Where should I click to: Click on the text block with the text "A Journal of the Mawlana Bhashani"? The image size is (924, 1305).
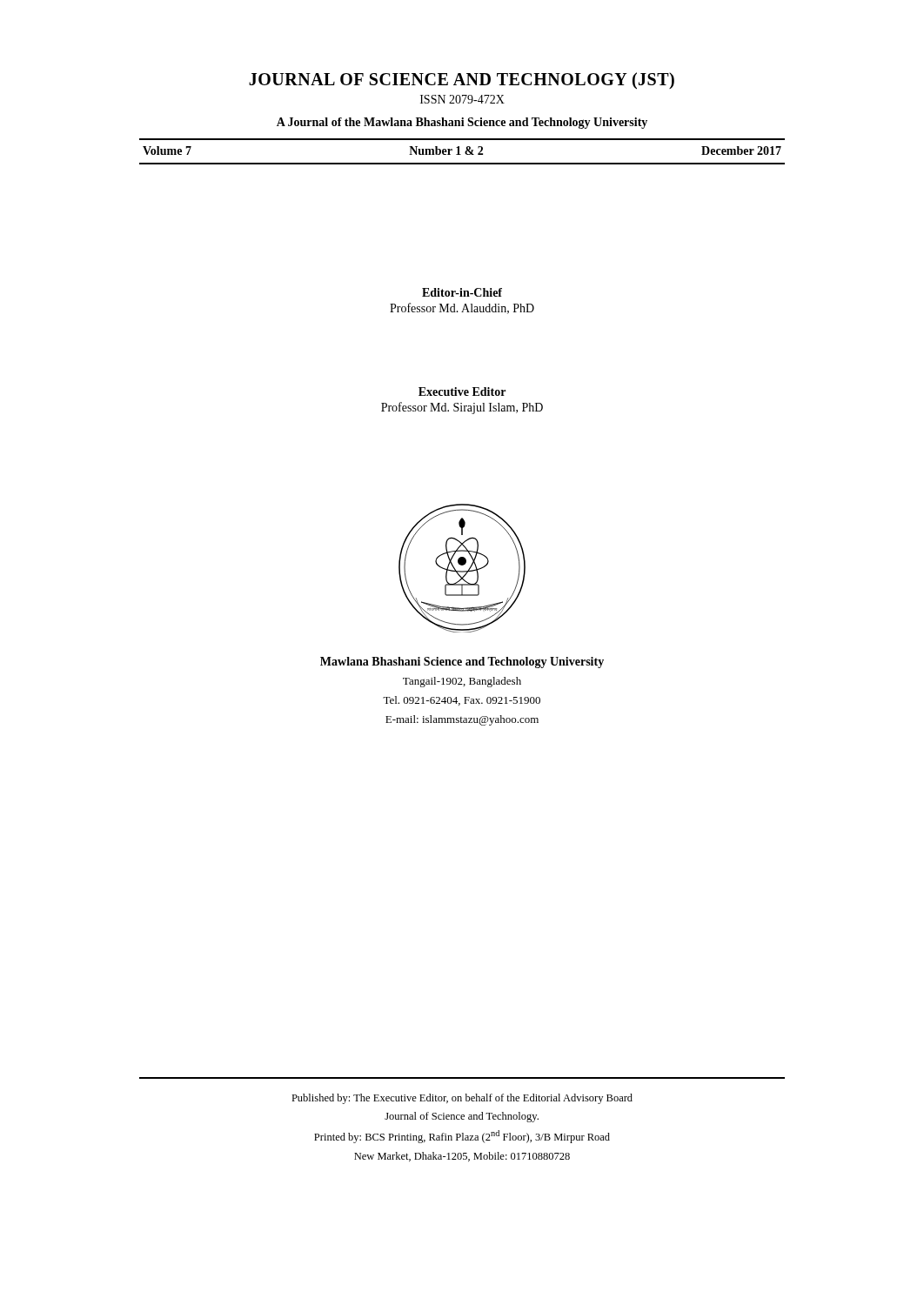pyautogui.click(x=462, y=122)
